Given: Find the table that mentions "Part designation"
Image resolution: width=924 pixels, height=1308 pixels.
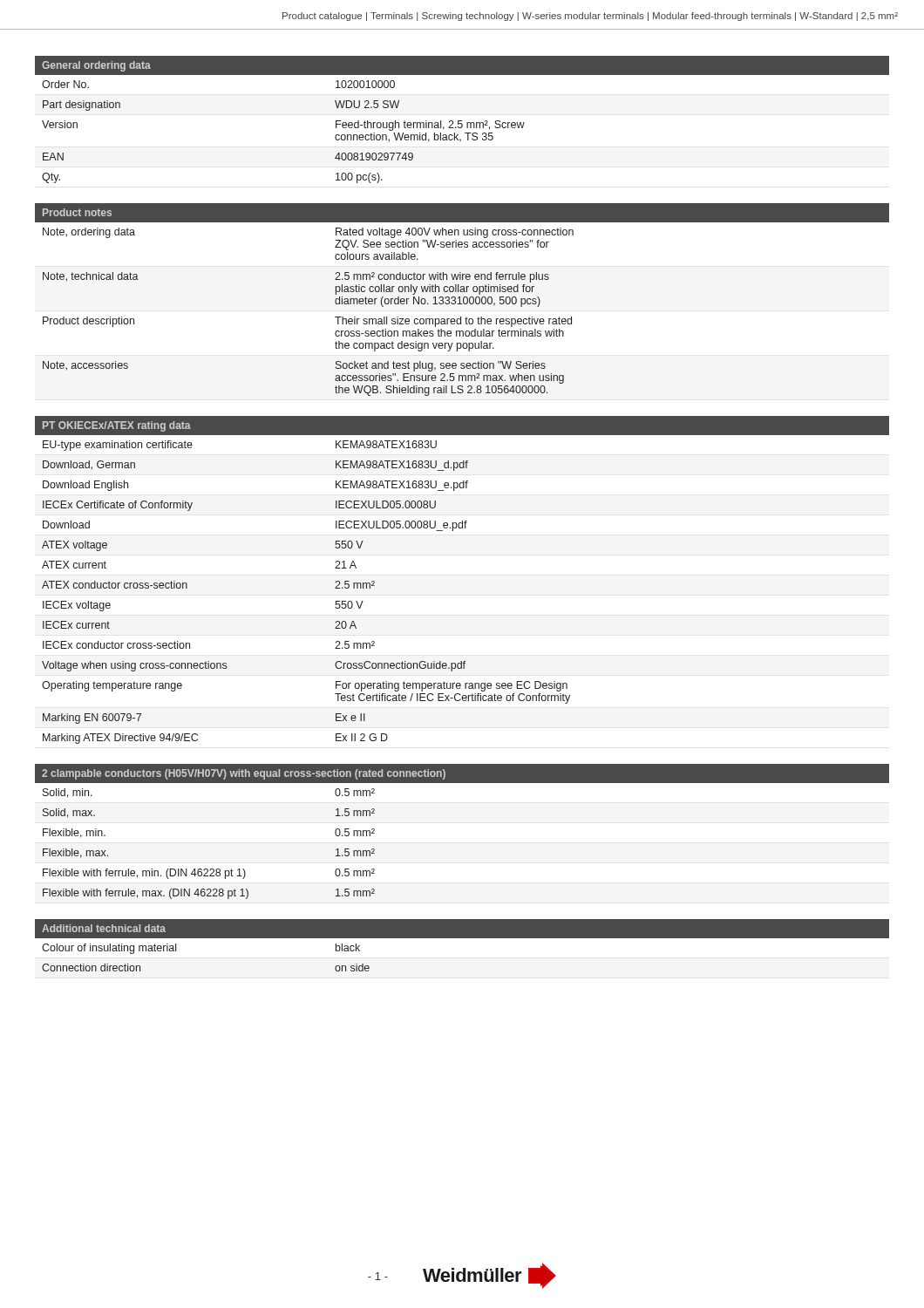Looking at the screenshot, I should [462, 131].
